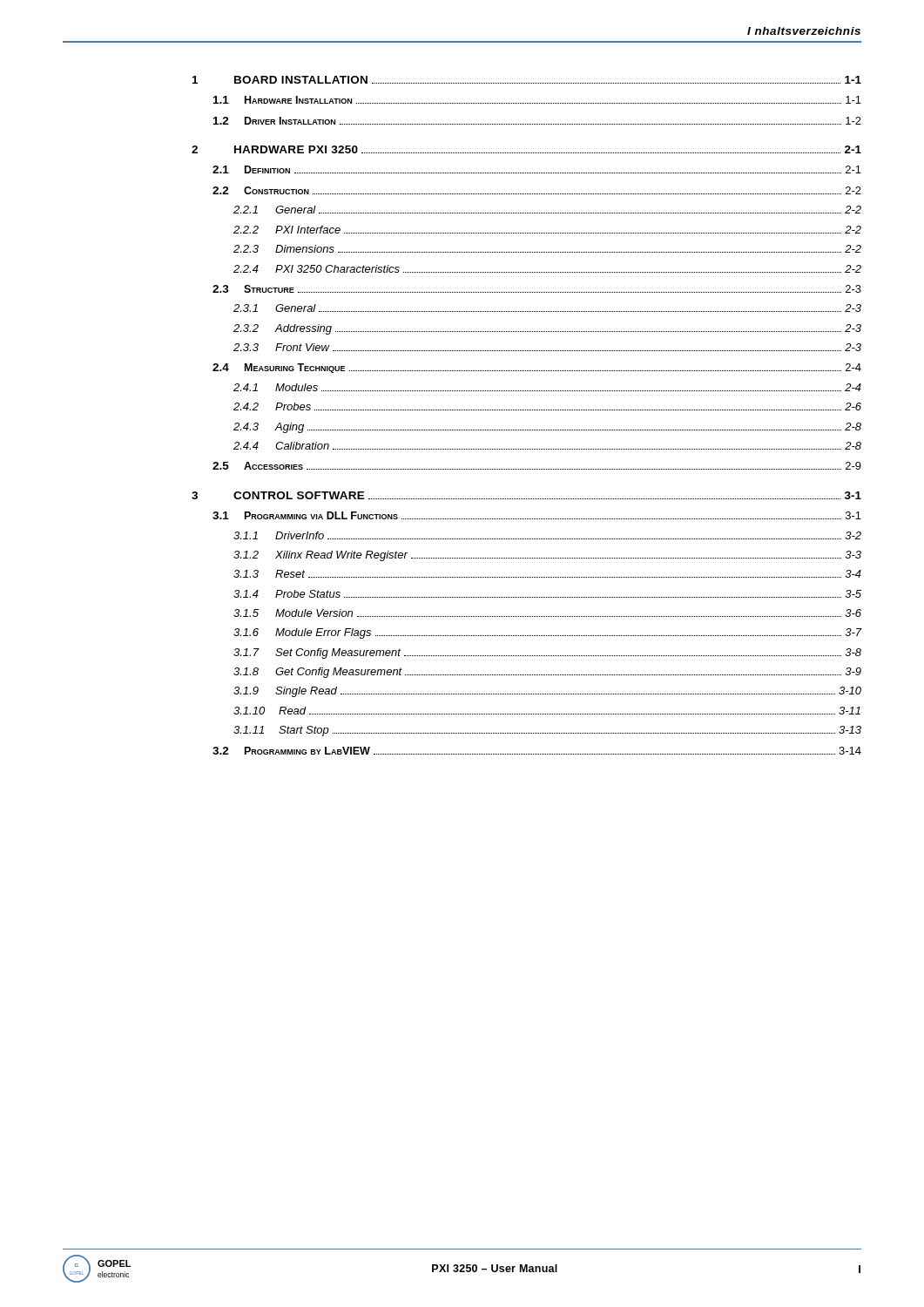
Task: Click on the text block starting "2.3 Structure 2-3"
Action: pyautogui.click(x=537, y=289)
